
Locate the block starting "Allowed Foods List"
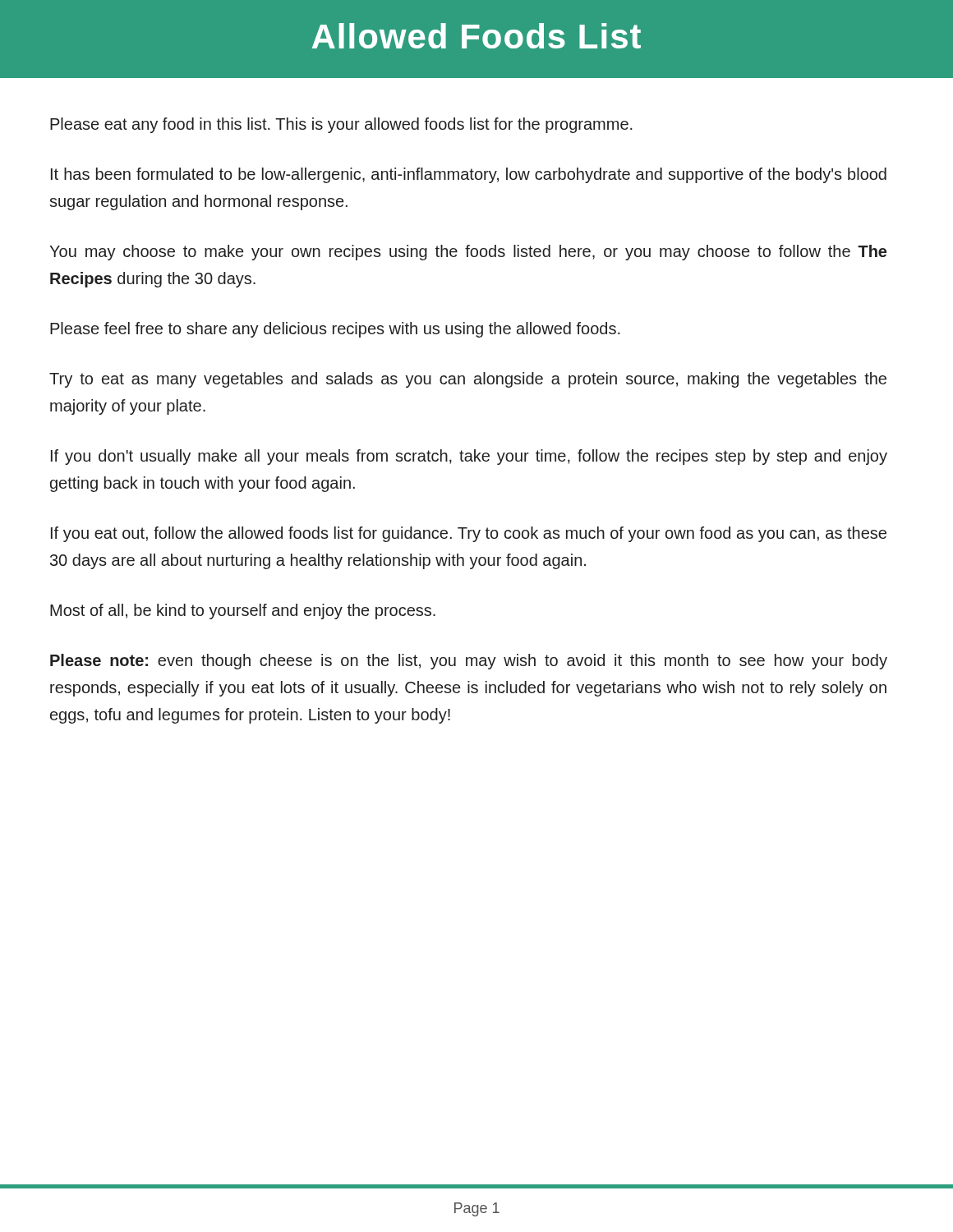[476, 37]
